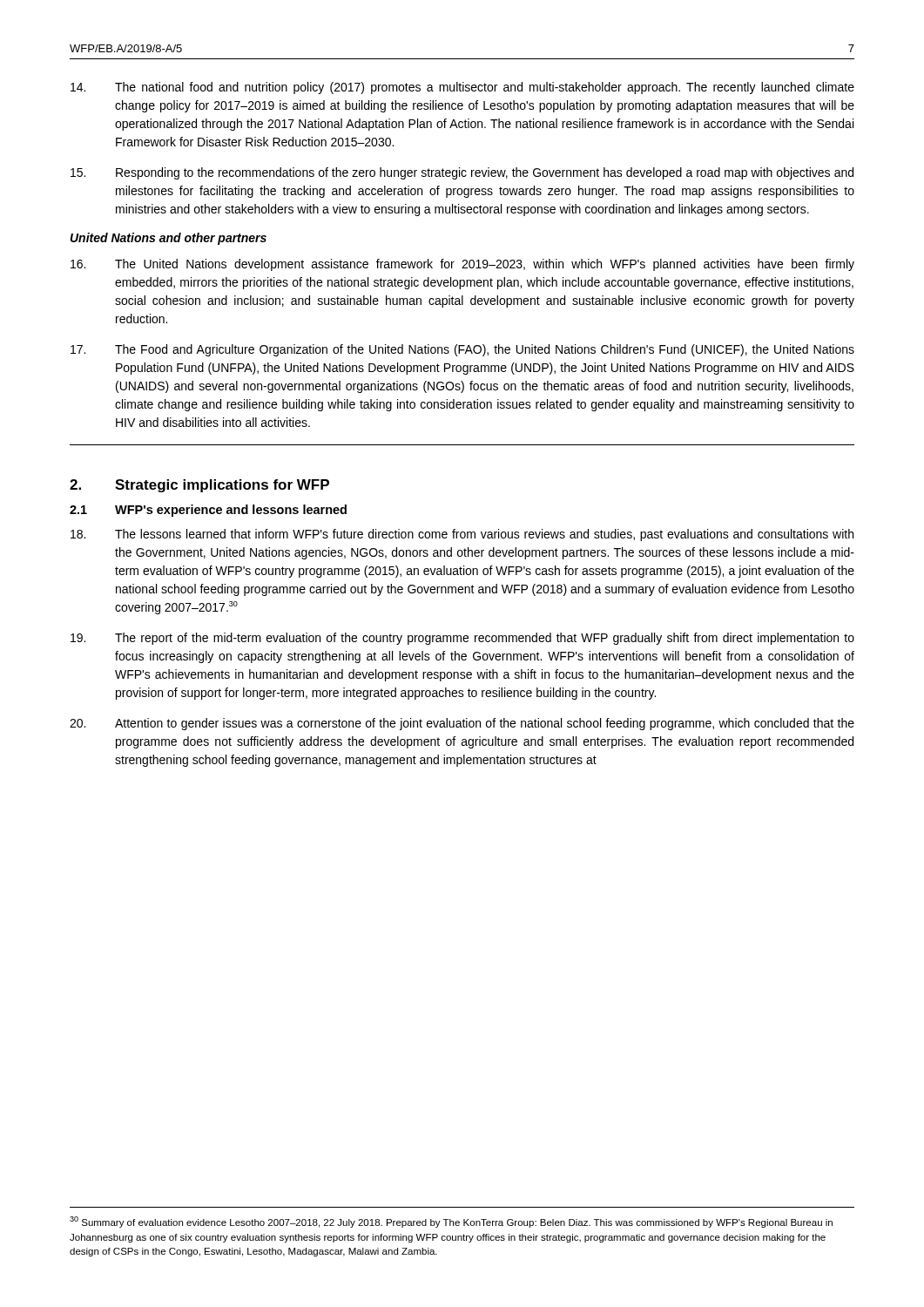Screen dimensions: 1307x924
Task: Find the block on this page that starts "19. The report of the mid-term evaluation of"
Action: [462, 666]
